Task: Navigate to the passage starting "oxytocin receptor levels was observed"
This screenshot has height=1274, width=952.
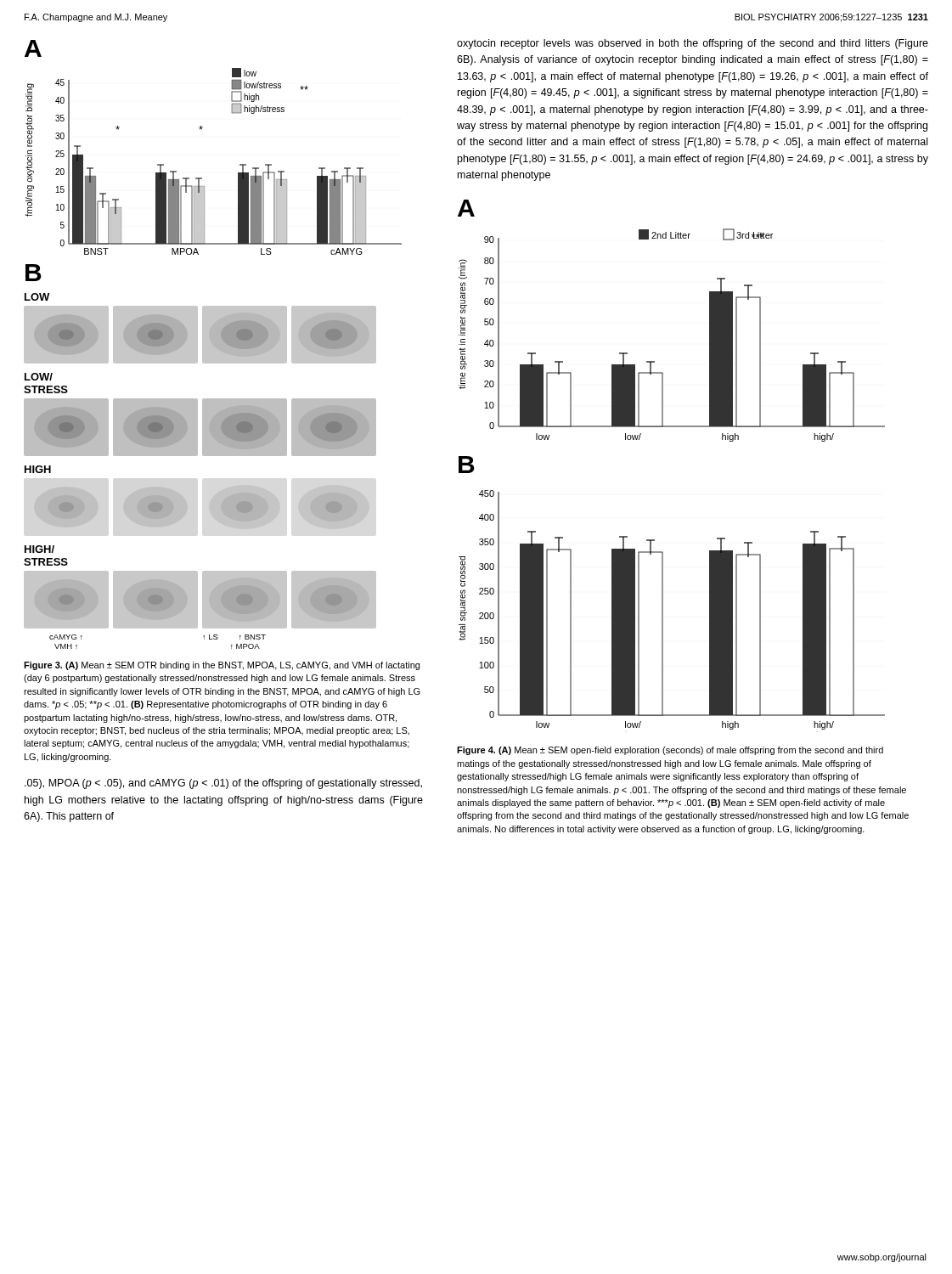Action: coord(693,109)
